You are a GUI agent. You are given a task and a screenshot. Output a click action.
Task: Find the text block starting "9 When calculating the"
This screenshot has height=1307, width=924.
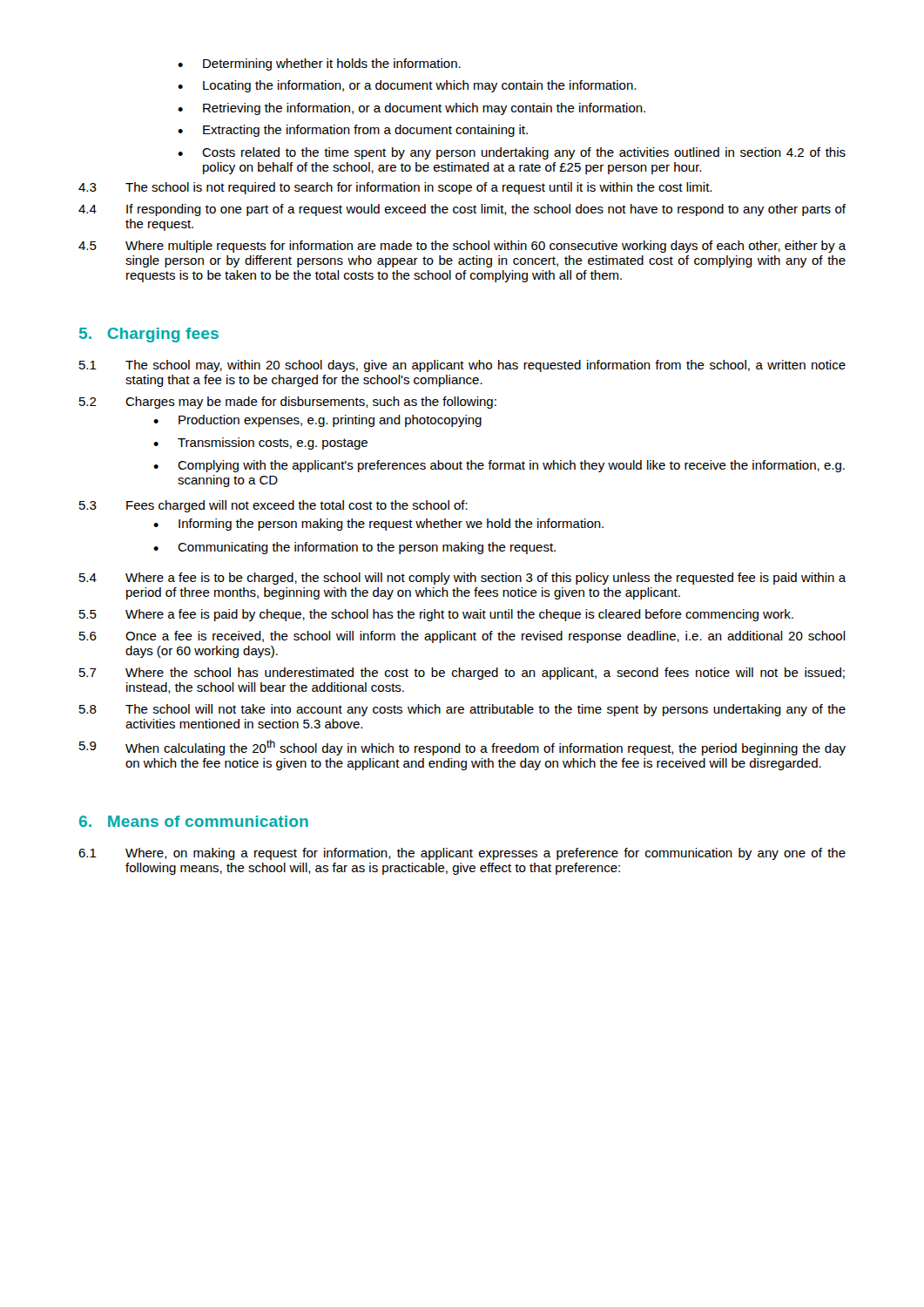pos(462,754)
